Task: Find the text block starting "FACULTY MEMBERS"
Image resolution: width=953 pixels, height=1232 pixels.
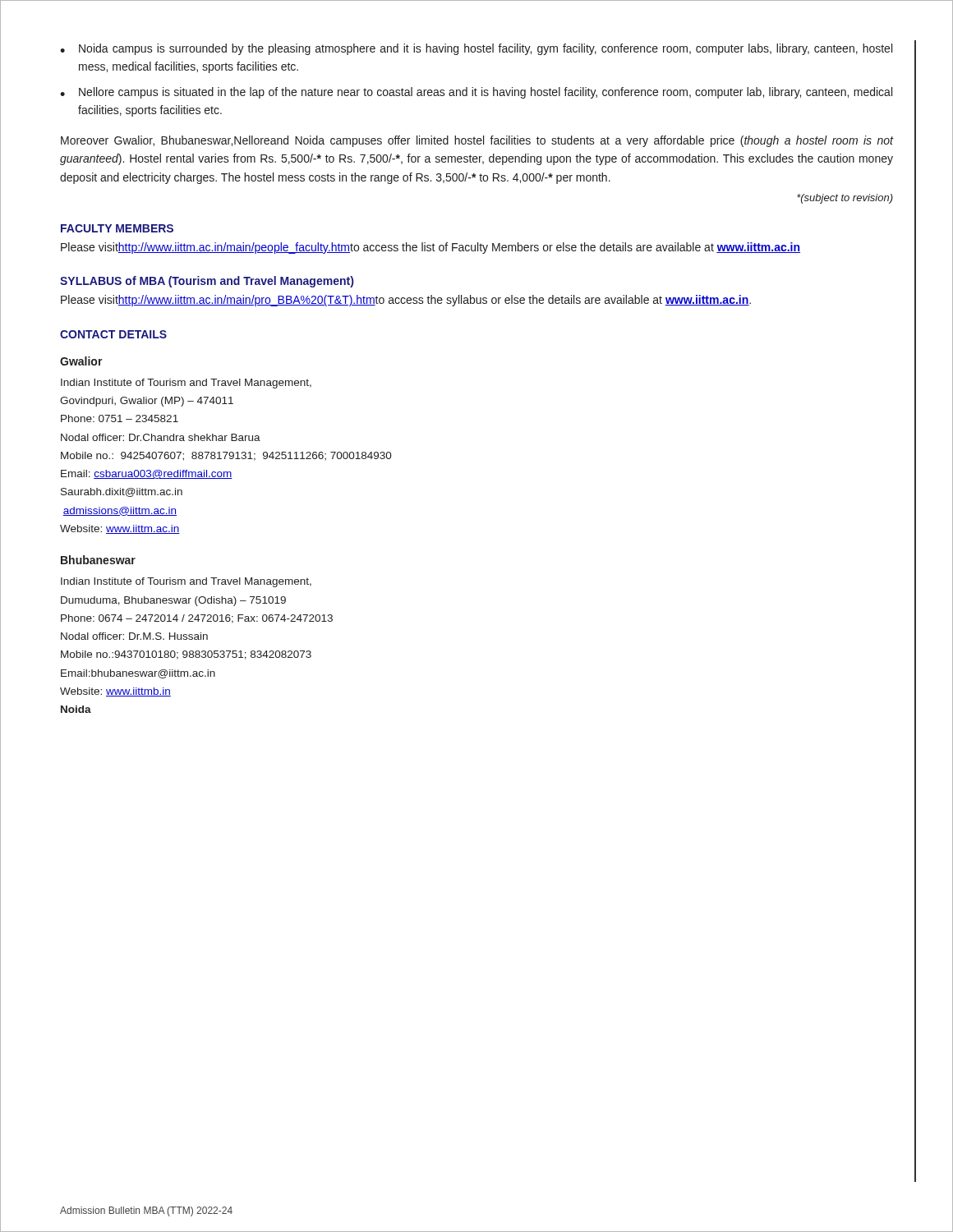Action: click(117, 228)
